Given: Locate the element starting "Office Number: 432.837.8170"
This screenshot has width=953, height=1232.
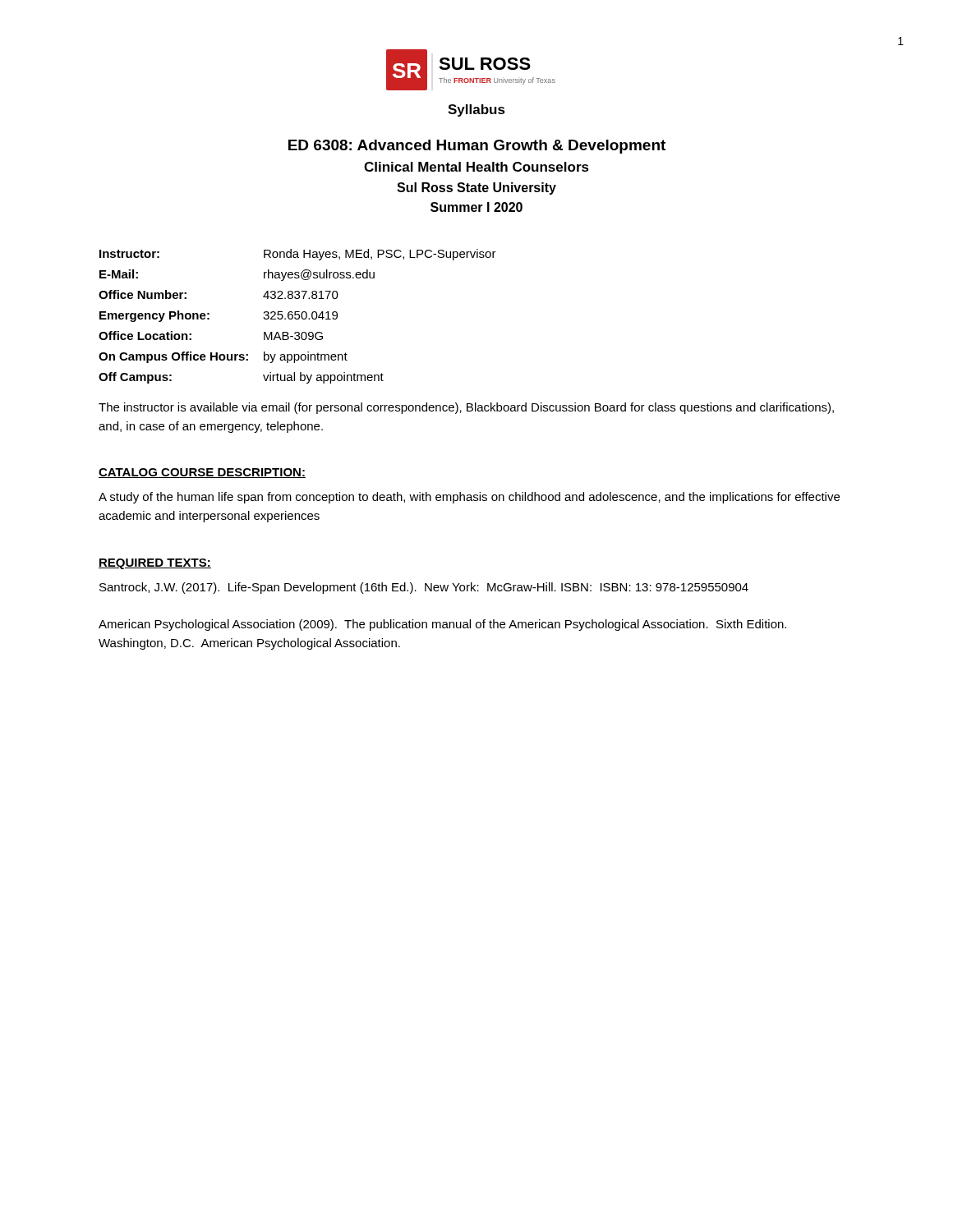Looking at the screenshot, I should (141, 294).
